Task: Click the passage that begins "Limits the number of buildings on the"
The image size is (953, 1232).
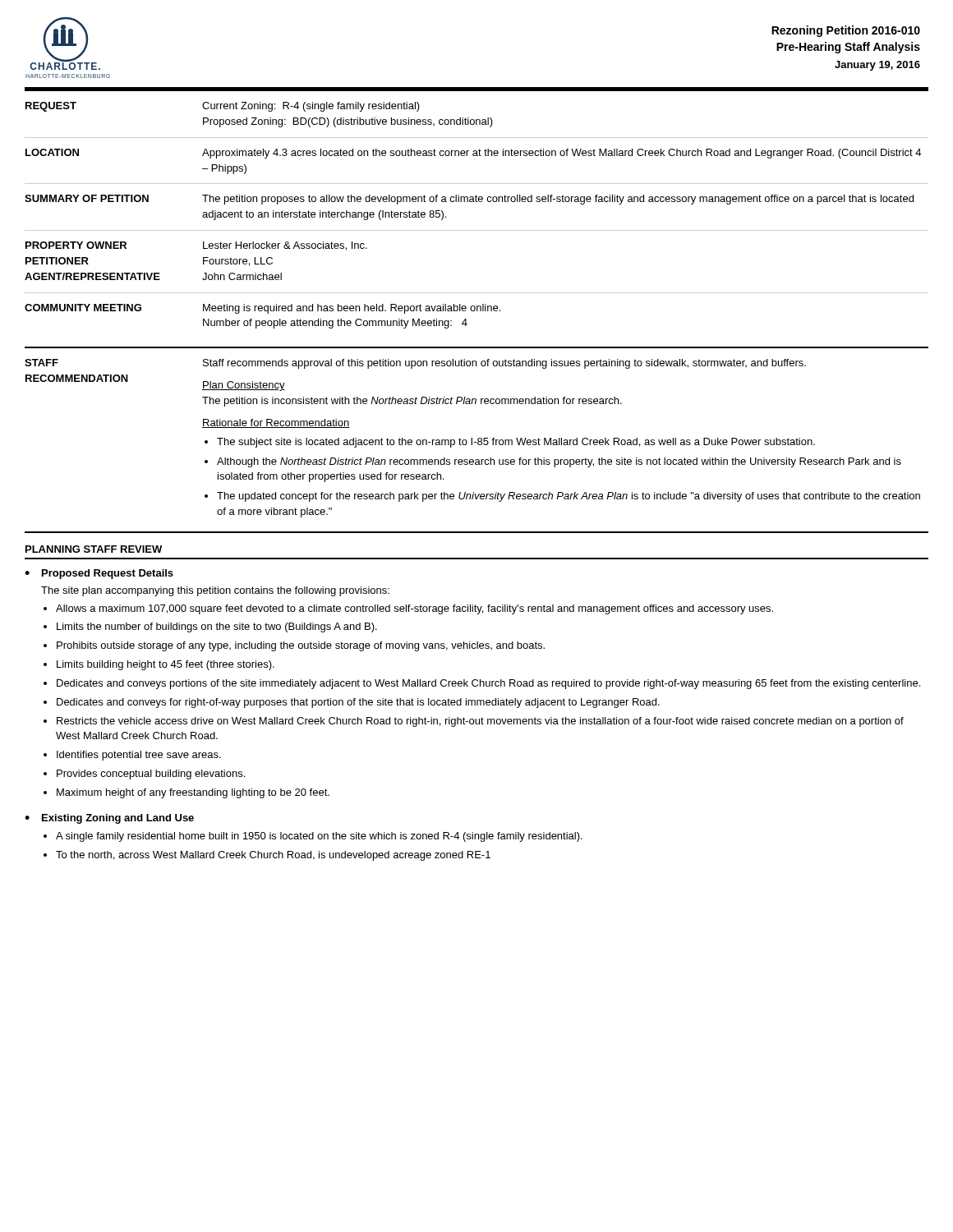Action: coord(217,627)
